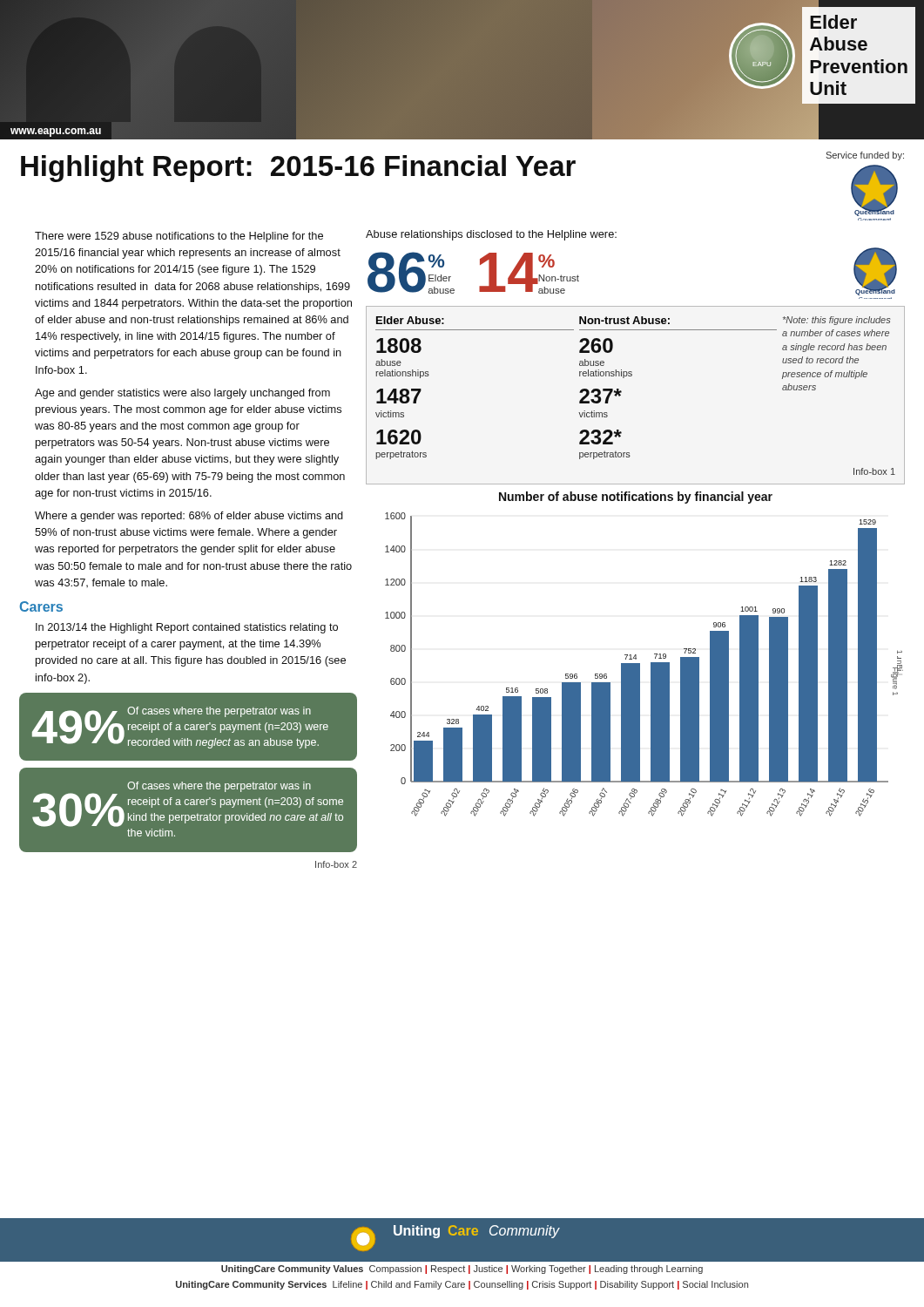This screenshot has height=1307, width=924.
Task: Select the text block starting "In 2013/14 the Highlight Report contained statistics"
Action: click(196, 652)
